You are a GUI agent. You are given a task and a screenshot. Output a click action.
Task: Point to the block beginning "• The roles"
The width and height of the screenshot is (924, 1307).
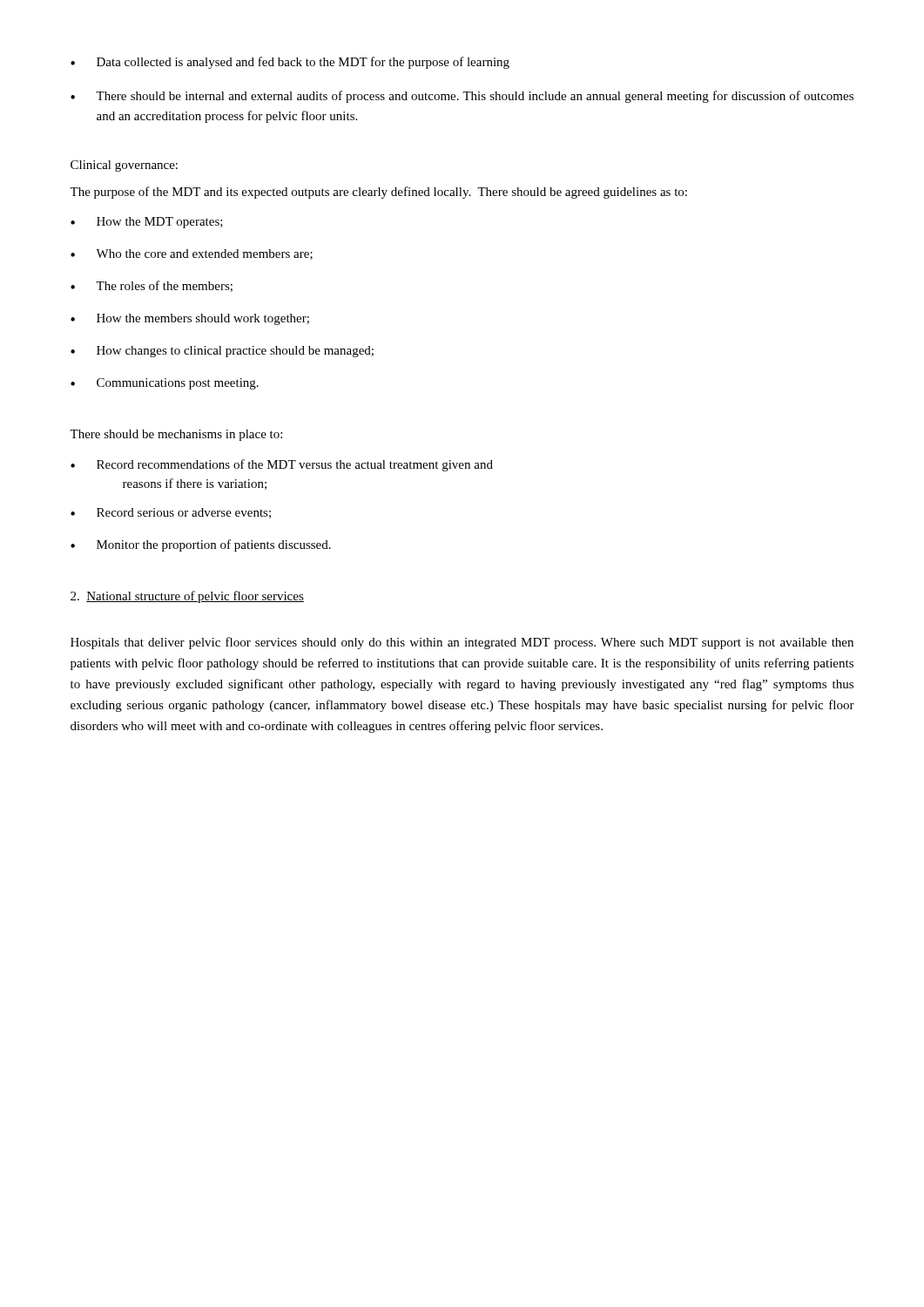point(152,288)
